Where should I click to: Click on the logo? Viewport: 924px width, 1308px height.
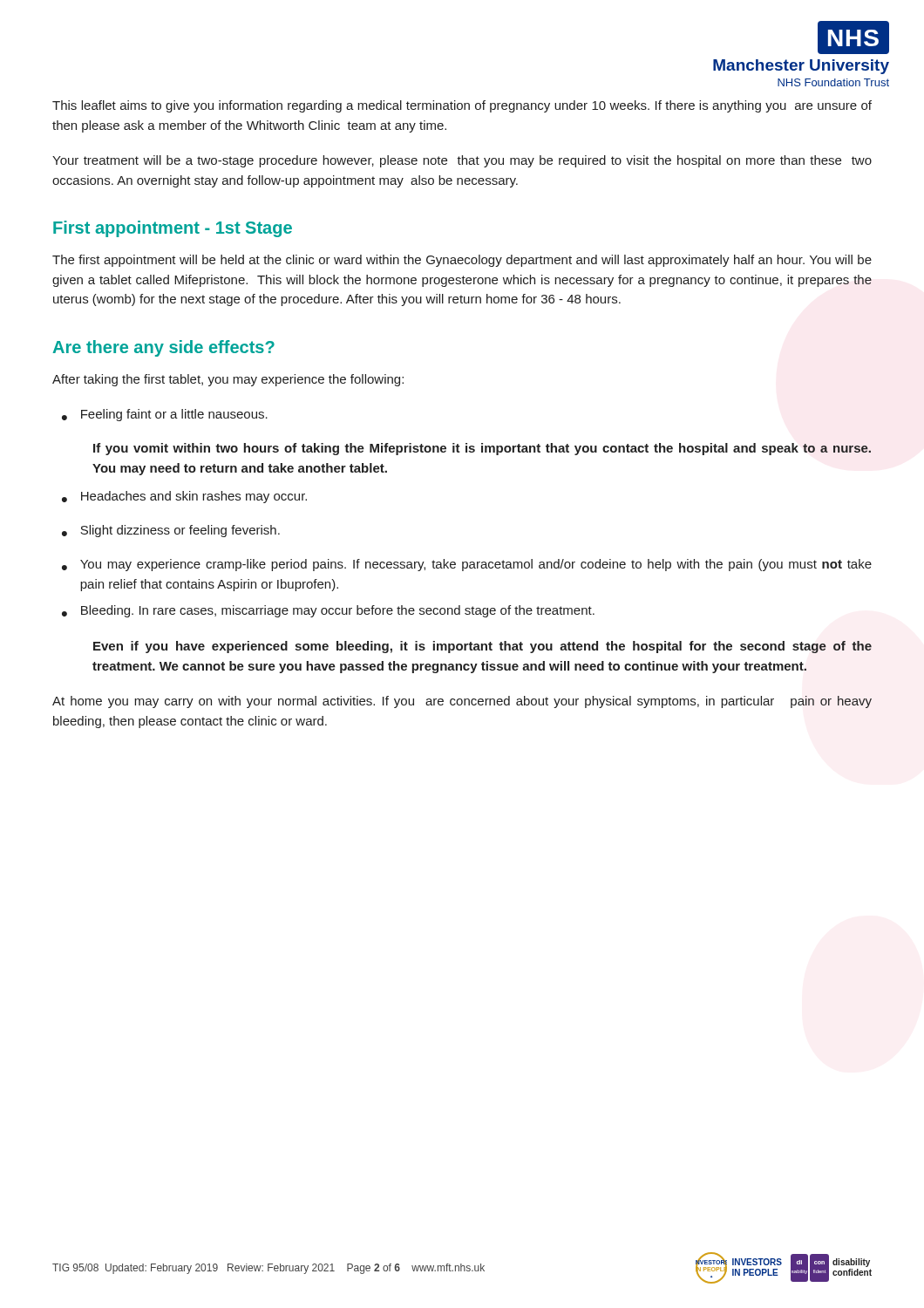[801, 55]
